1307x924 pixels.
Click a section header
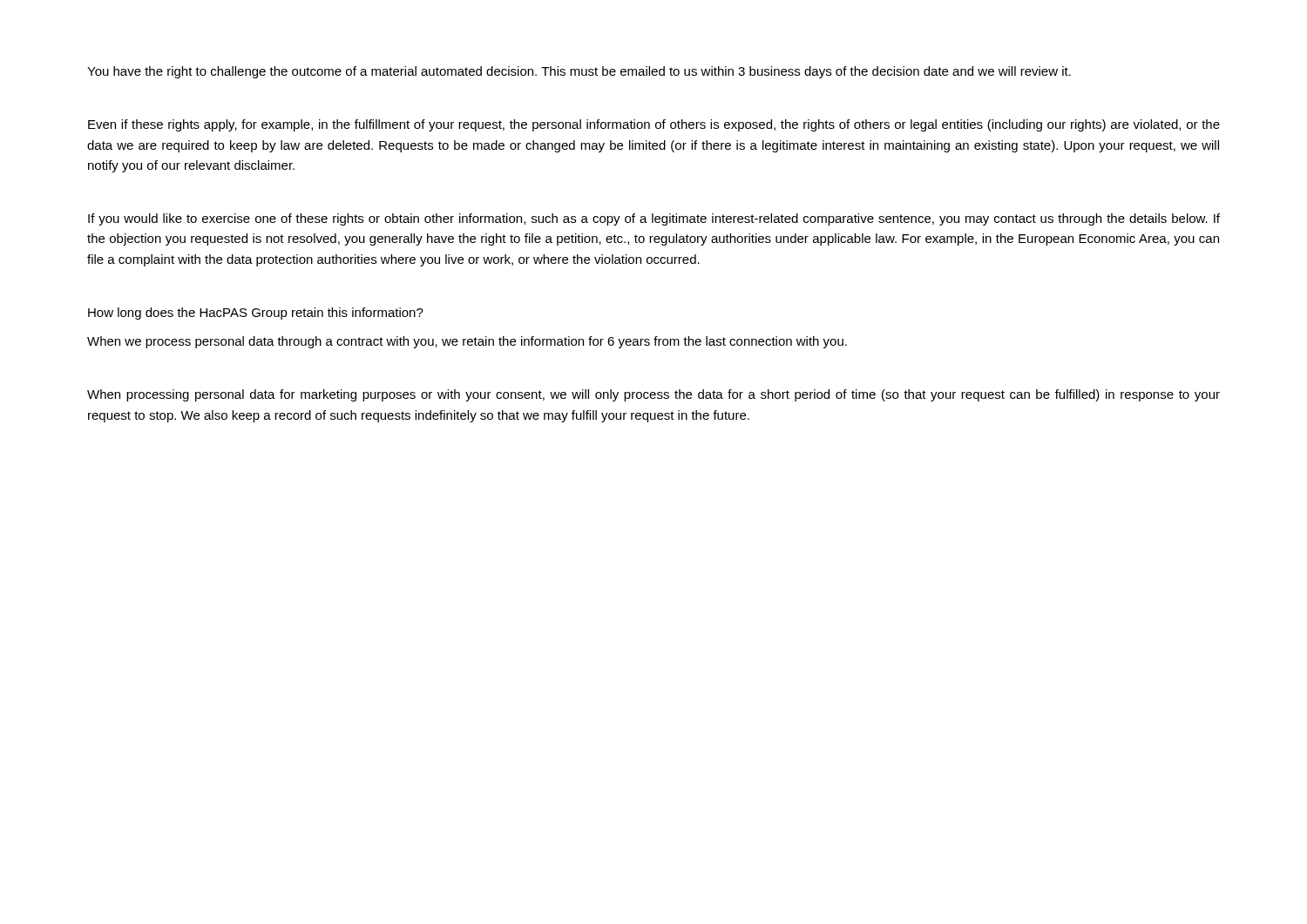pos(255,312)
